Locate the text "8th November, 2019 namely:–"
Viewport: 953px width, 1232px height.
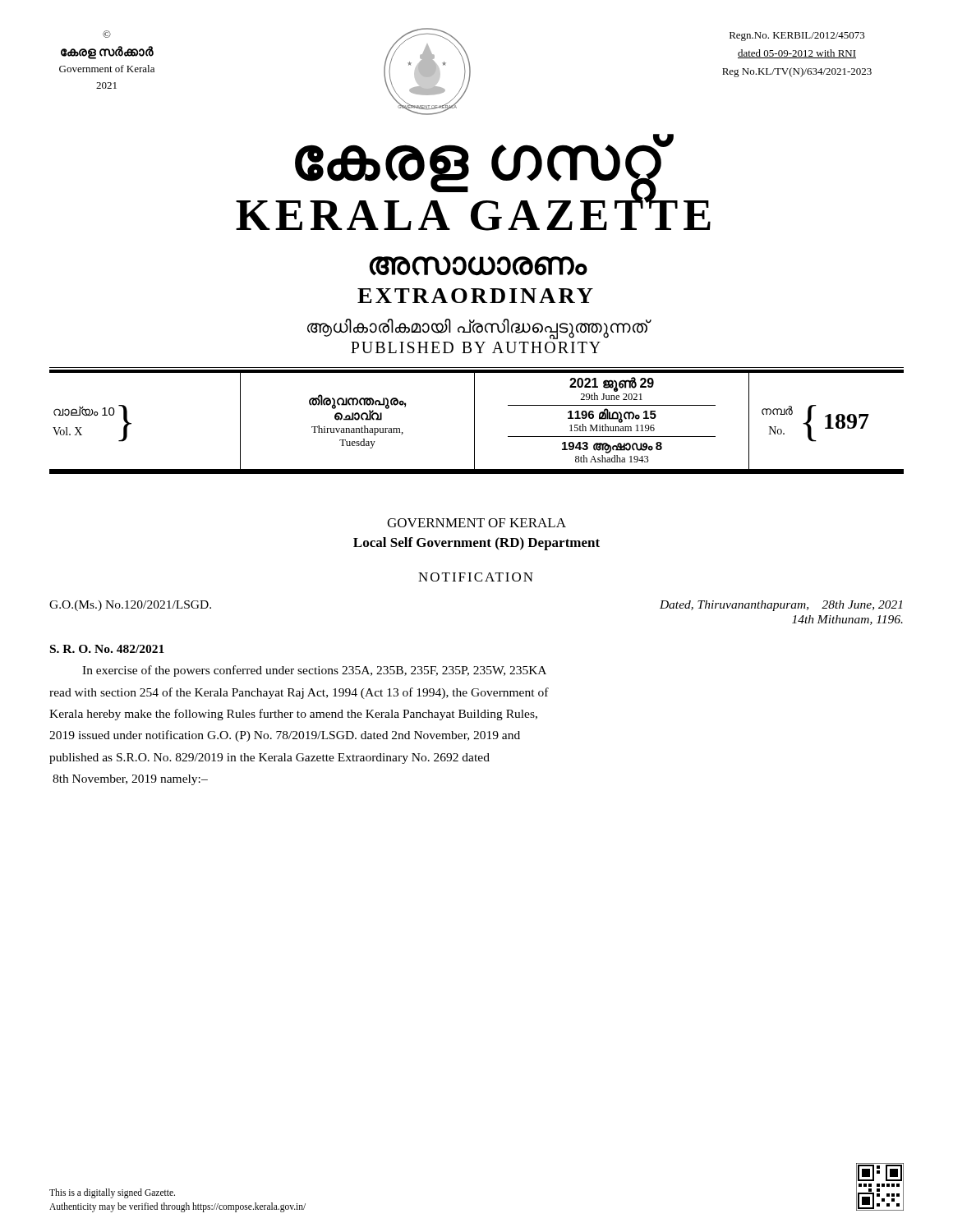click(128, 778)
